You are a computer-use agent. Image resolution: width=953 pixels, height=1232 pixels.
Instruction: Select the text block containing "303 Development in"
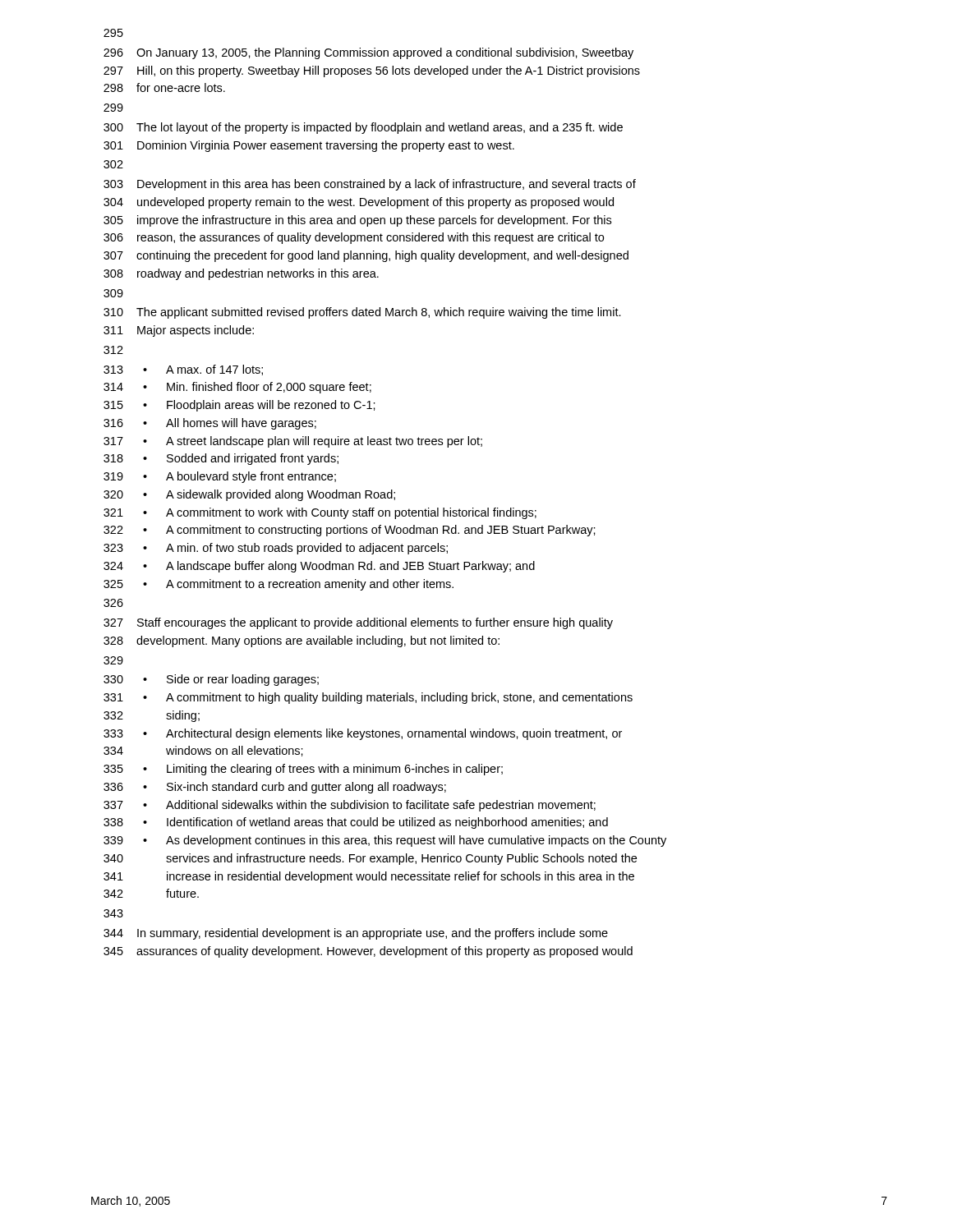pos(489,185)
